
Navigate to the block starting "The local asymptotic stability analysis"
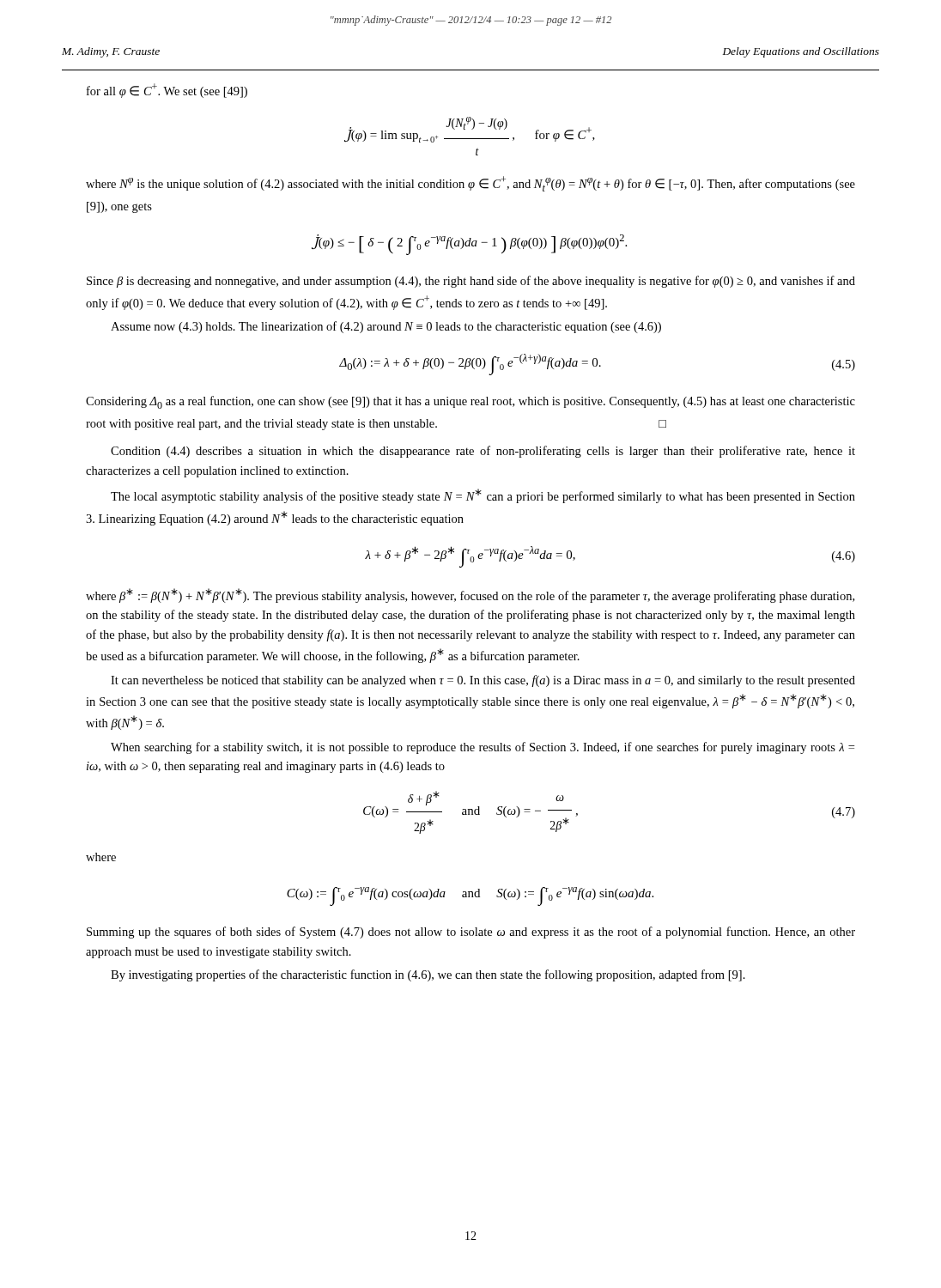tap(470, 506)
